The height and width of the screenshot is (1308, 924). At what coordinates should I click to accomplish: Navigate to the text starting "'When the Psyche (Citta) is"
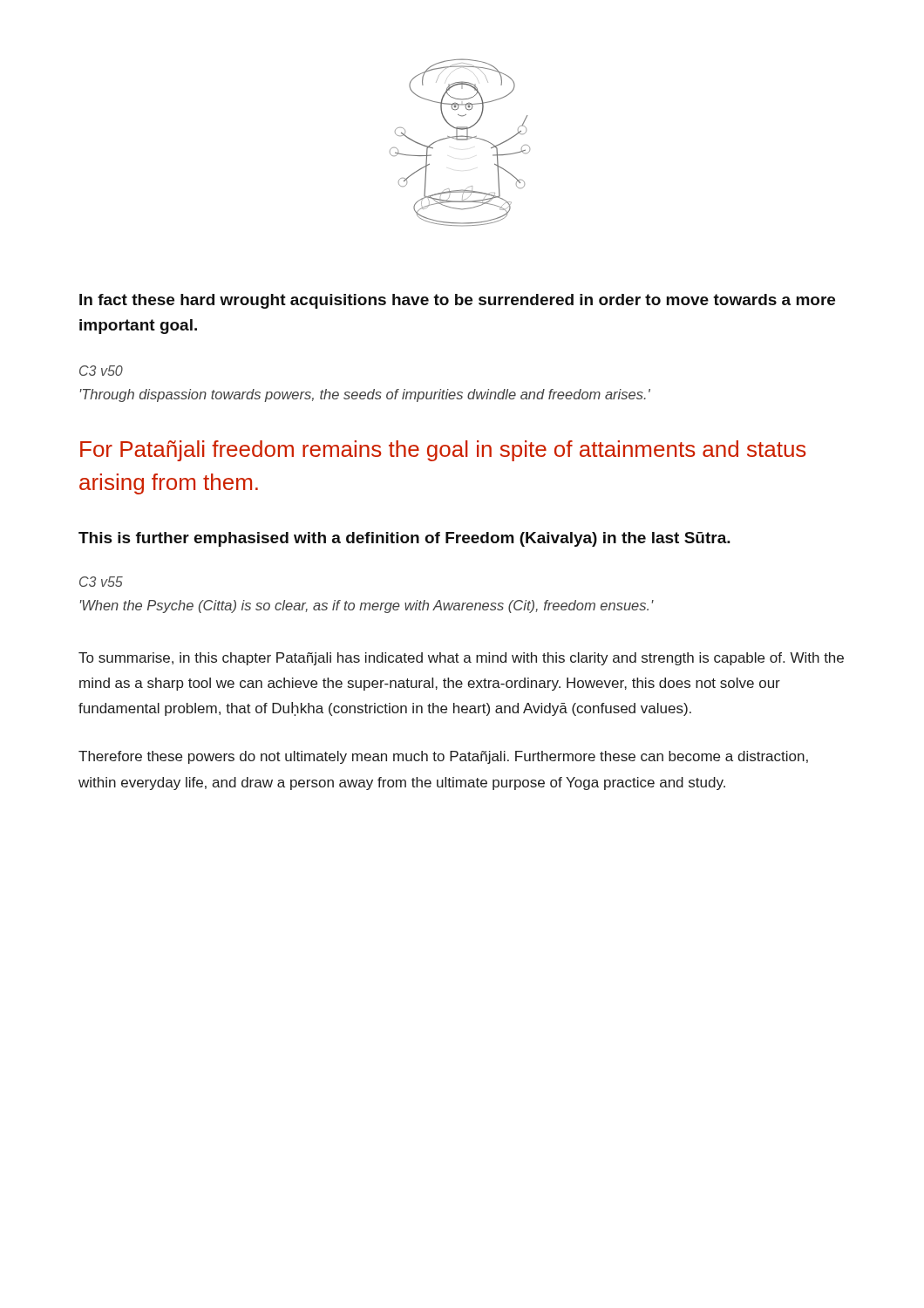click(x=366, y=605)
